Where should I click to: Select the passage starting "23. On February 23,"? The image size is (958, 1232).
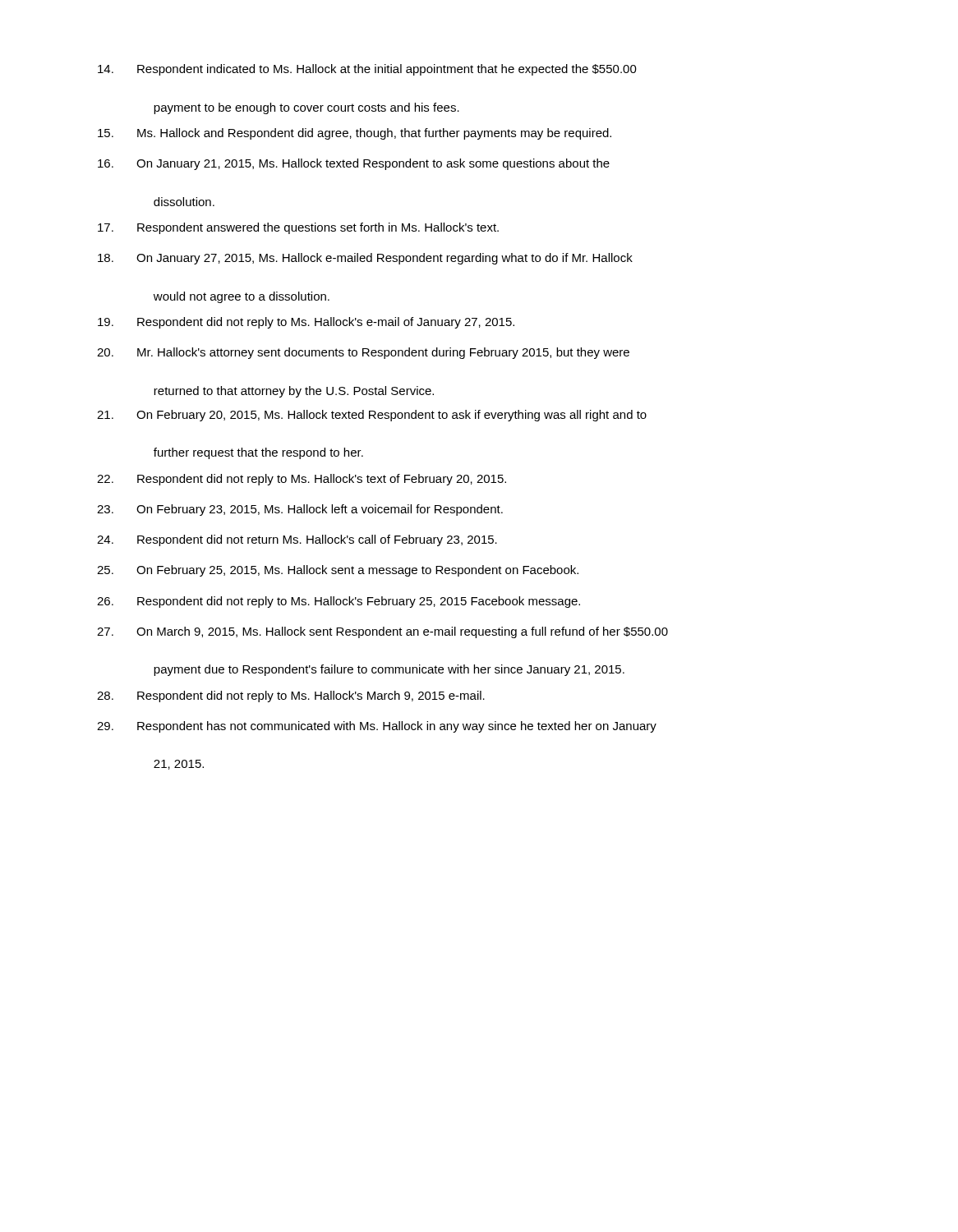click(486, 509)
